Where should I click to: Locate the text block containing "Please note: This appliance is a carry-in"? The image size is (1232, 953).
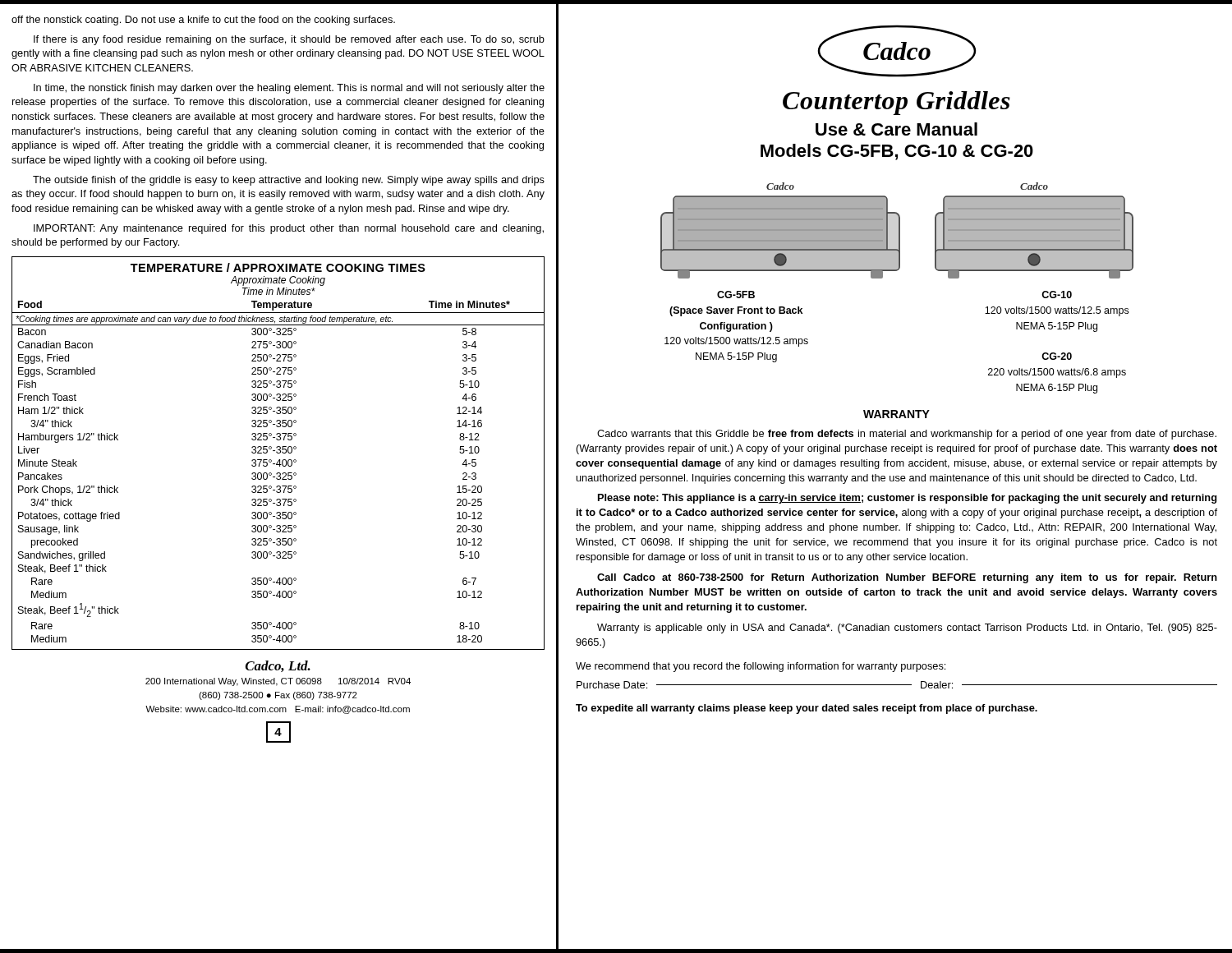click(x=896, y=528)
